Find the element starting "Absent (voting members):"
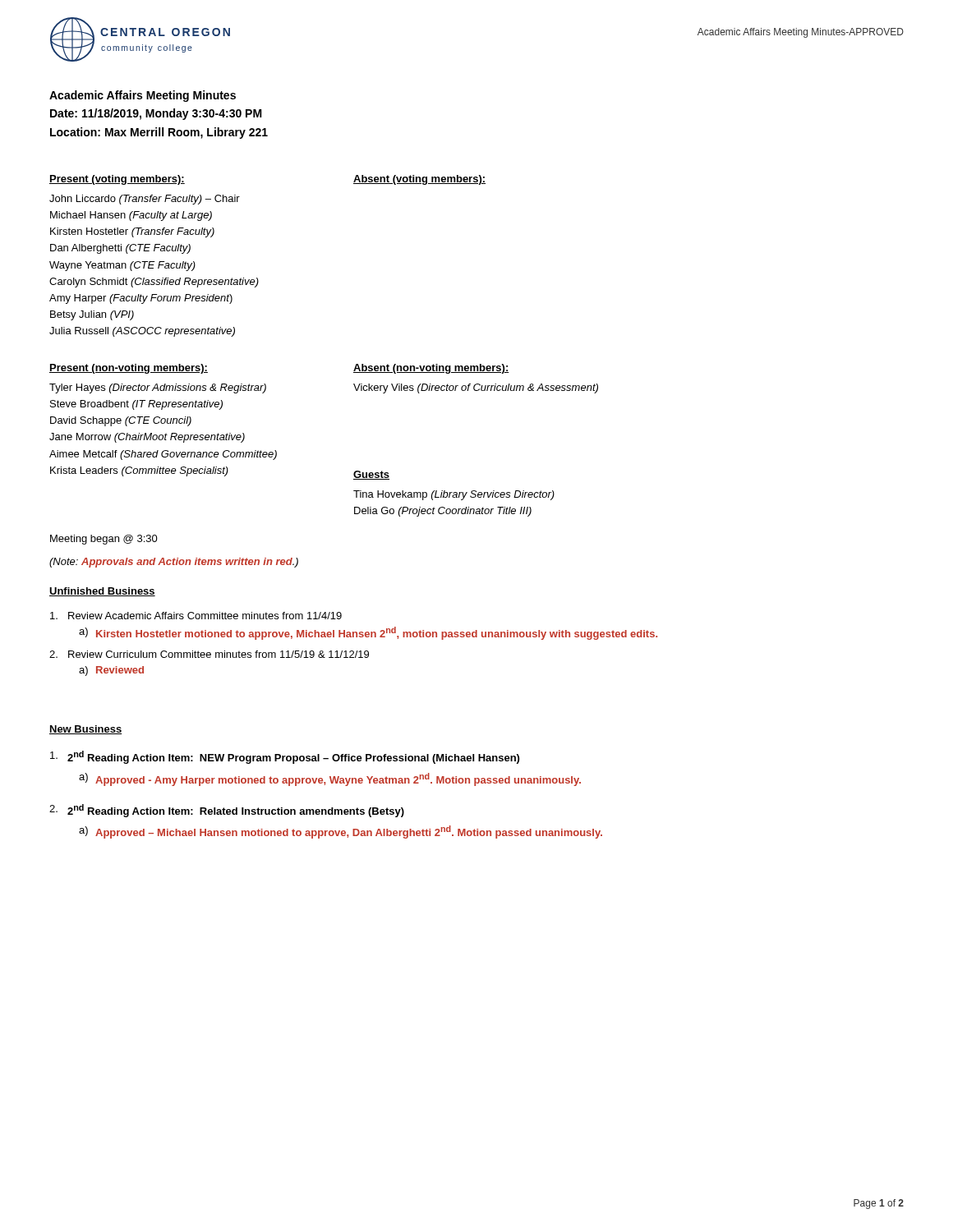Screen dimensions: 1232x953 point(419,179)
